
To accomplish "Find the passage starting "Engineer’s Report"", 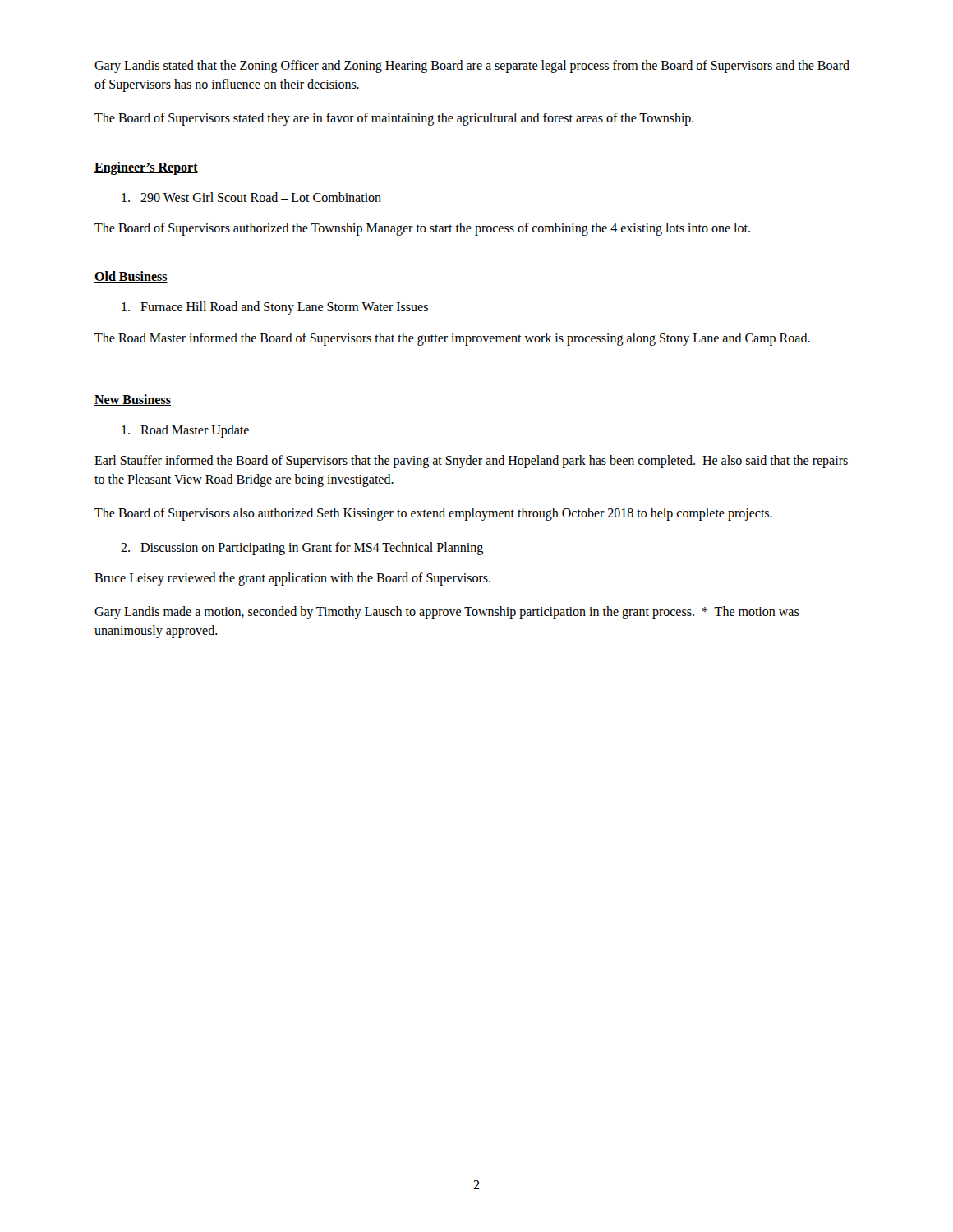I will click(146, 167).
